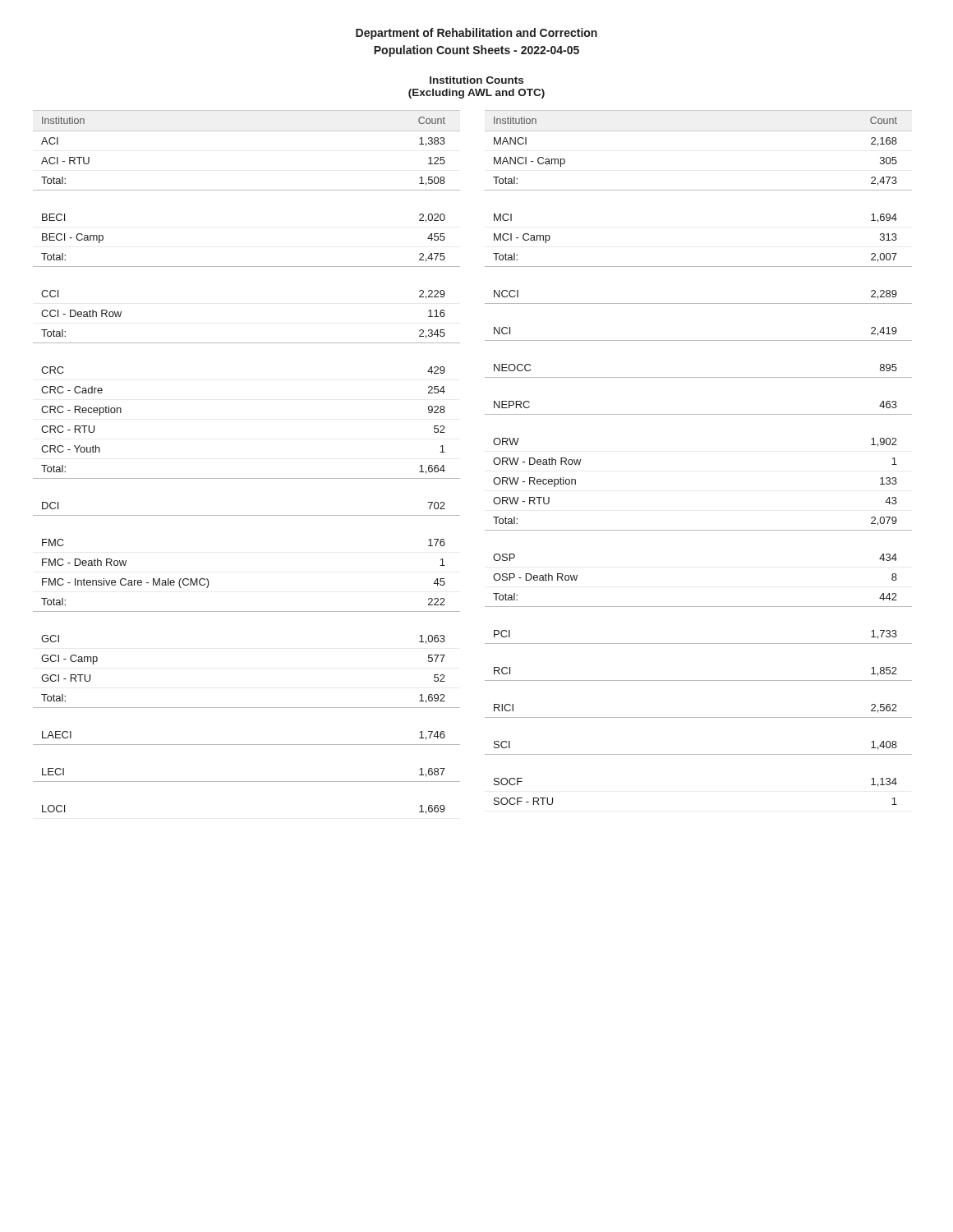Locate the section header that says "Institution Counts (Excluding AWL and OTC)"
This screenshot has width=953, height=1232.
point(476,86)
